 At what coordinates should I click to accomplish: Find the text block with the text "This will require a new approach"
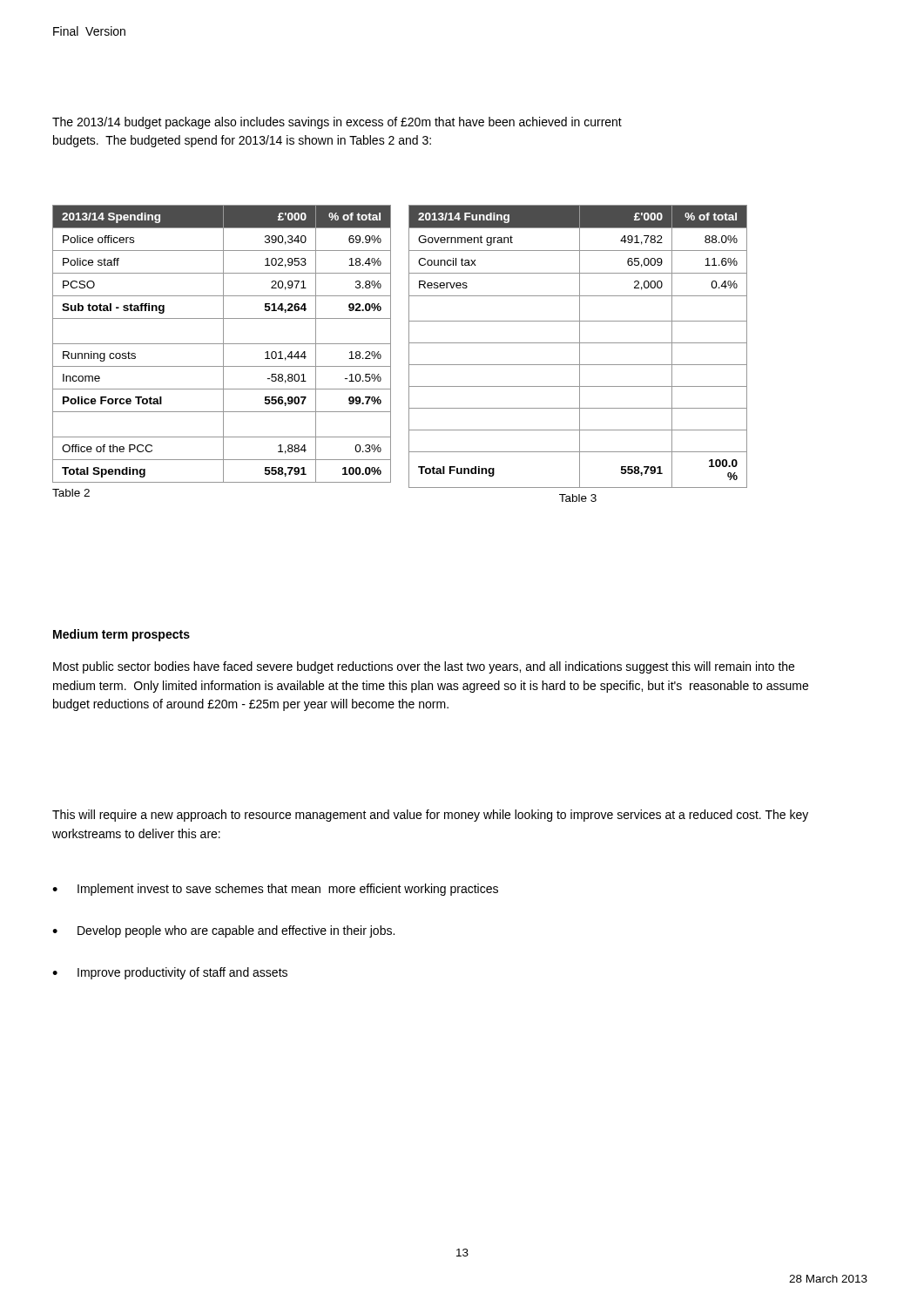pyautogui.click(x=430, y=824)
